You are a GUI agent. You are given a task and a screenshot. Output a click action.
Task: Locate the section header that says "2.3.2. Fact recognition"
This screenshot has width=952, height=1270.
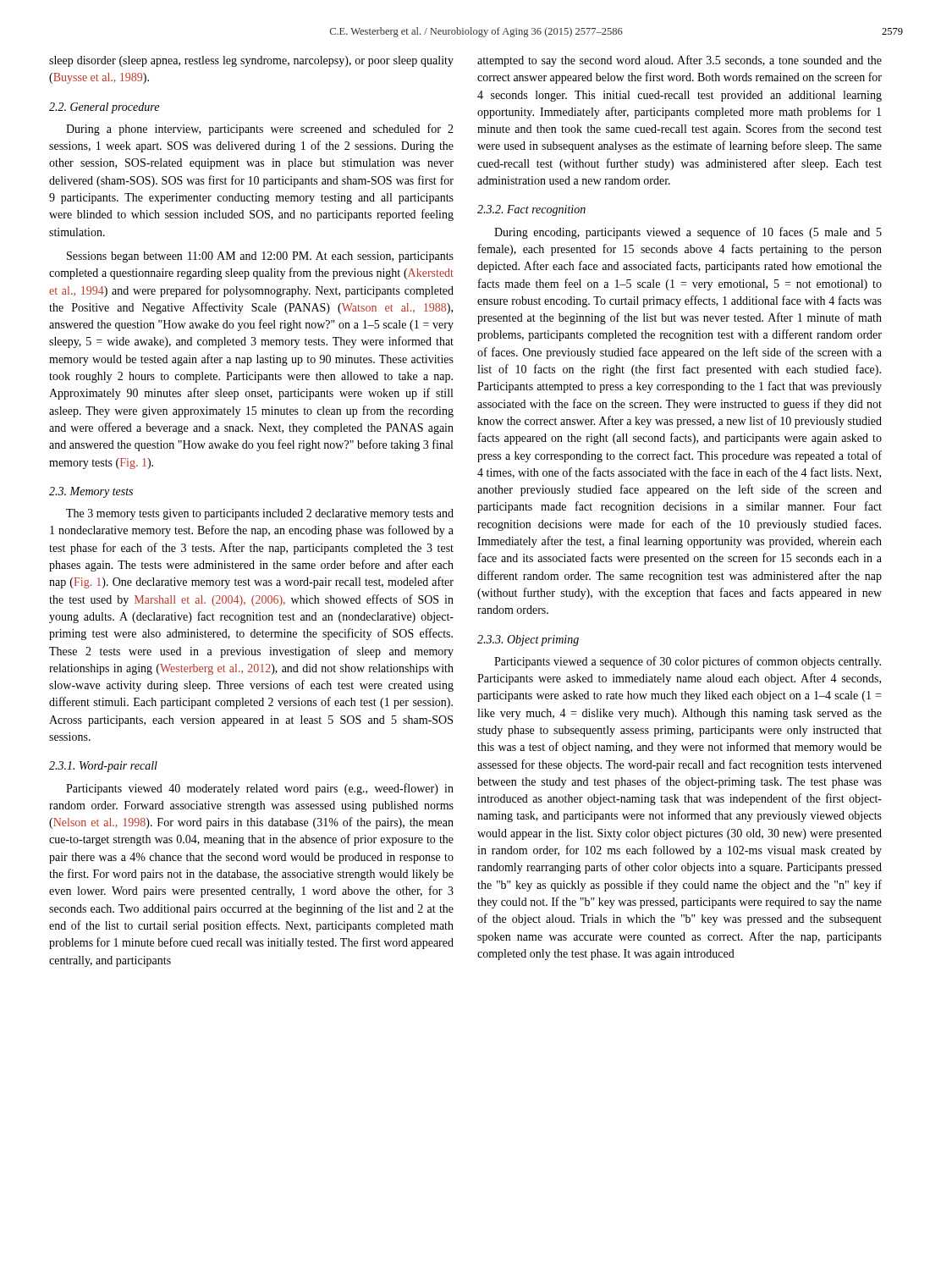(532, 210)
